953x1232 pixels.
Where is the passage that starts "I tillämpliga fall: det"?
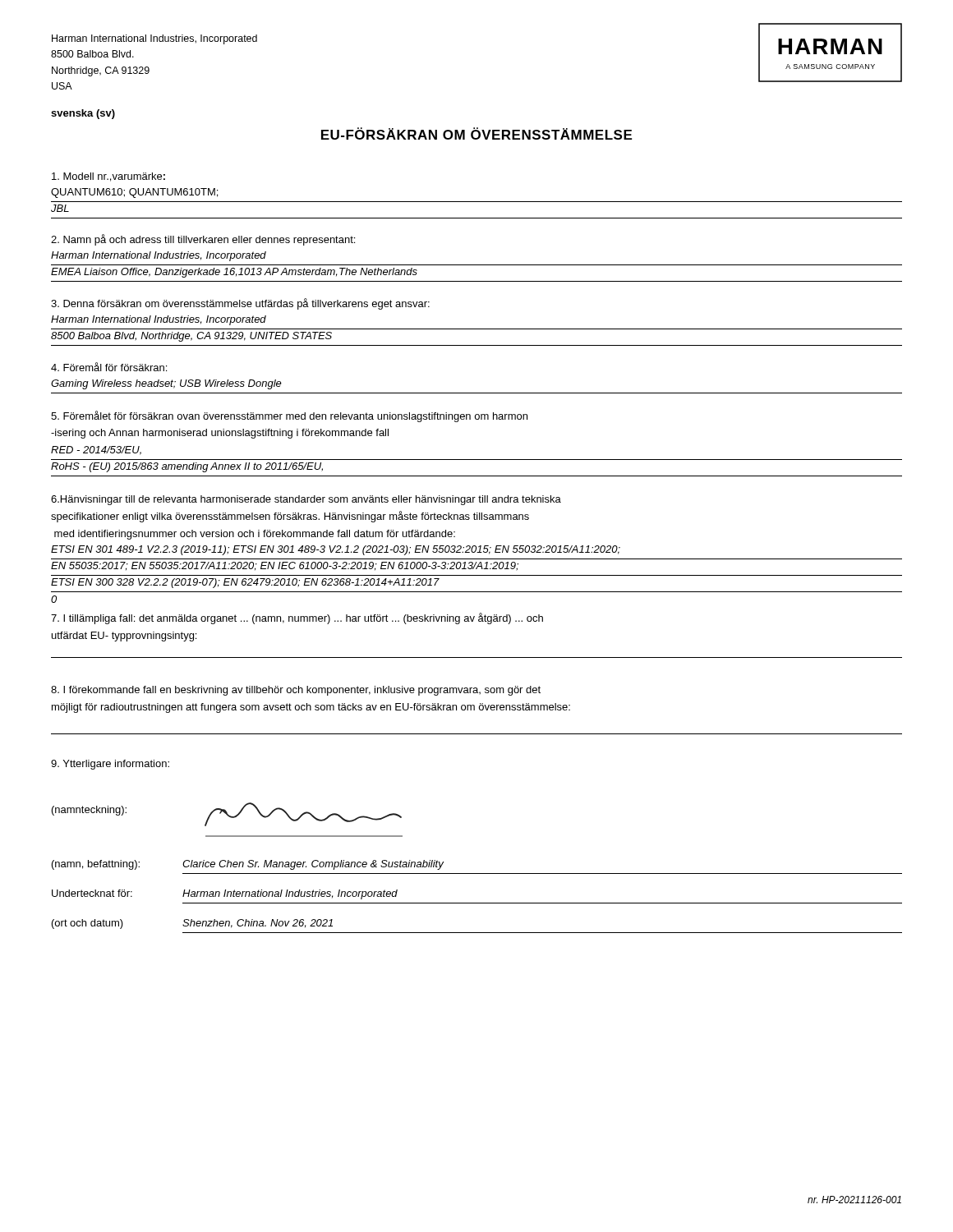(297, 627)
